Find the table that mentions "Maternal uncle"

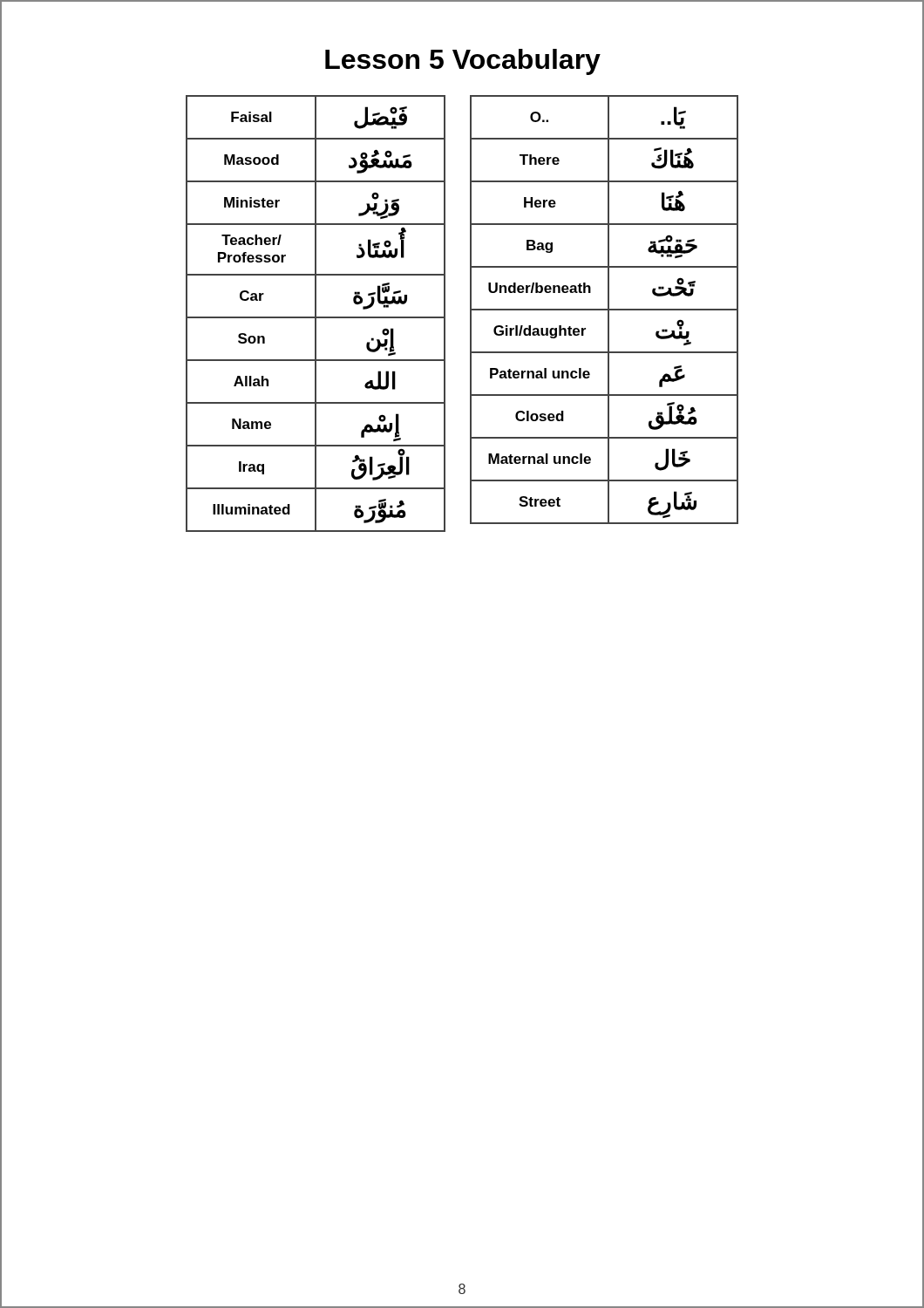click(604, 310)
